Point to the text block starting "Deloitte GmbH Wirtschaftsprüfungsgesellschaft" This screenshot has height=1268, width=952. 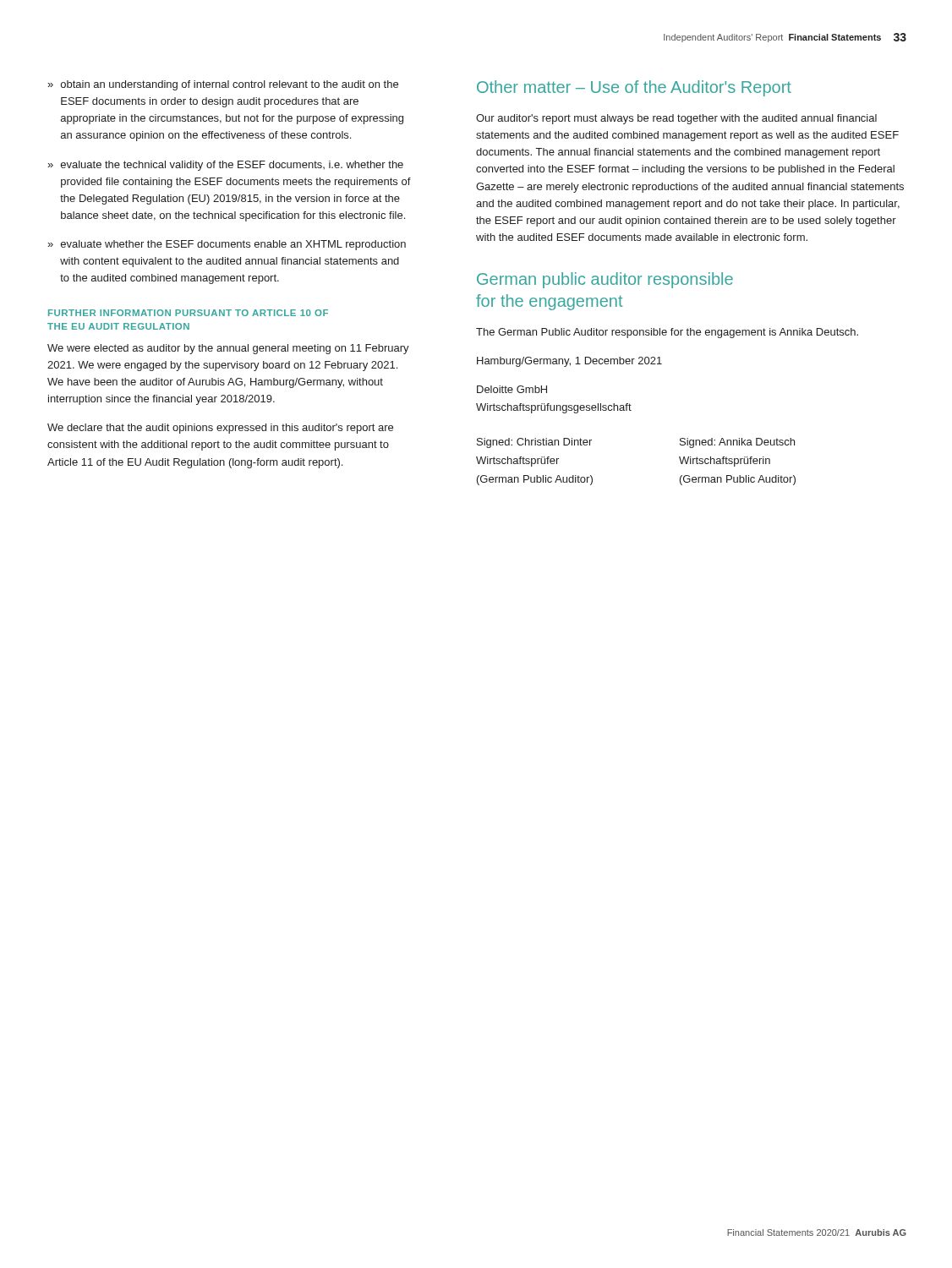(x=554, y=398)
